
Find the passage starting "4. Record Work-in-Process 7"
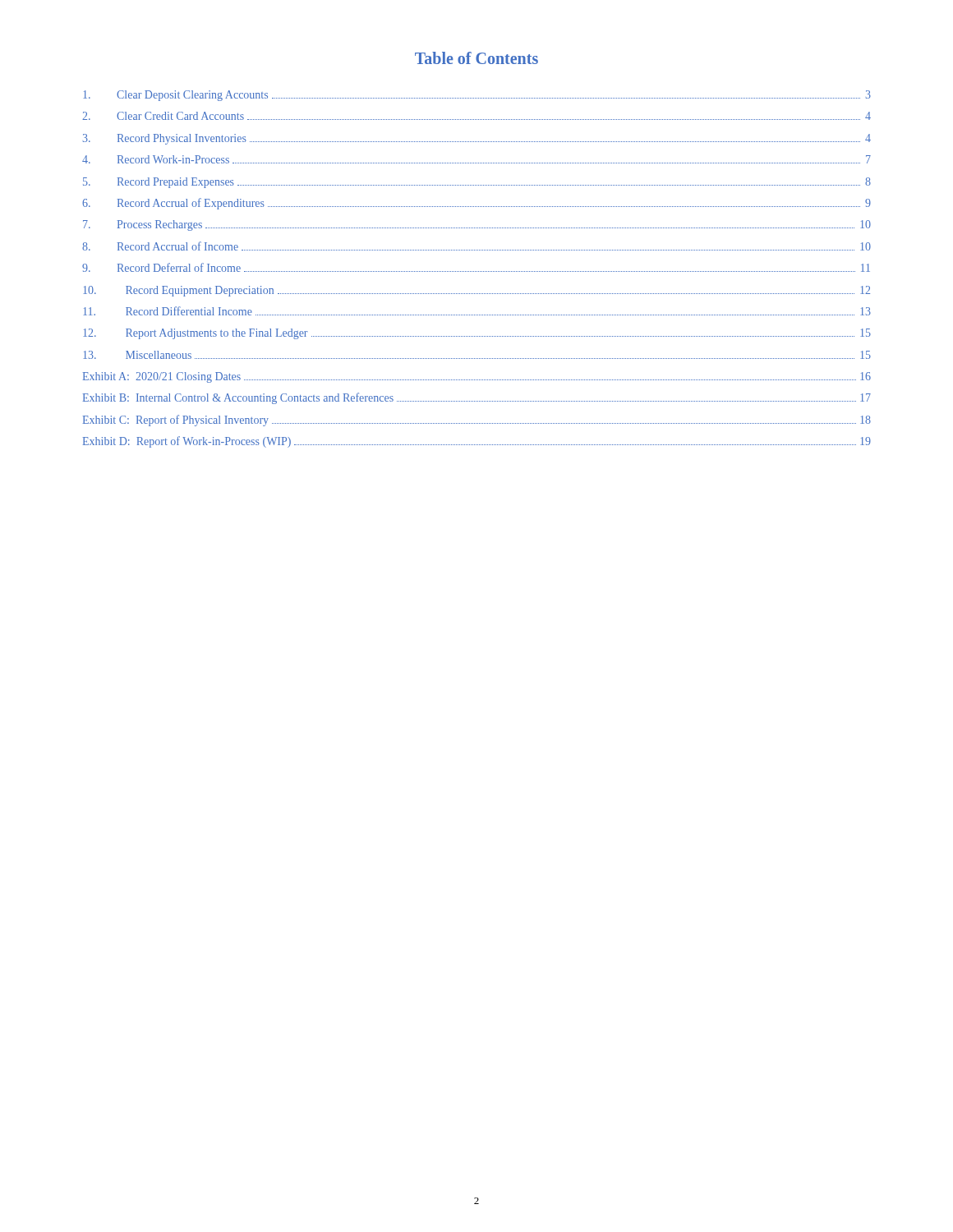(476, 160)
